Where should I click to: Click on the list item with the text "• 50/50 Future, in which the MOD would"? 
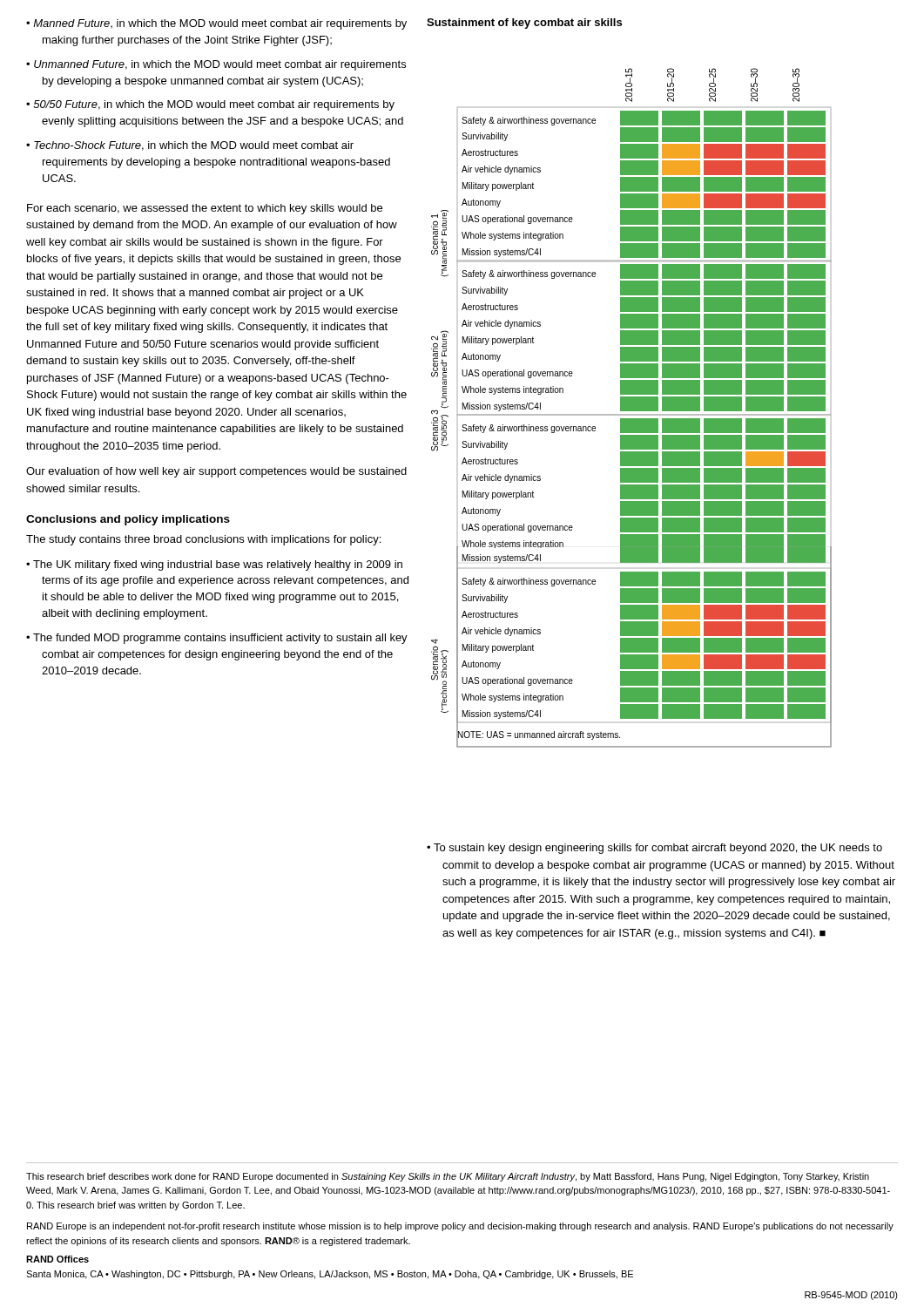pyautogui.click(x=215, y=113)
